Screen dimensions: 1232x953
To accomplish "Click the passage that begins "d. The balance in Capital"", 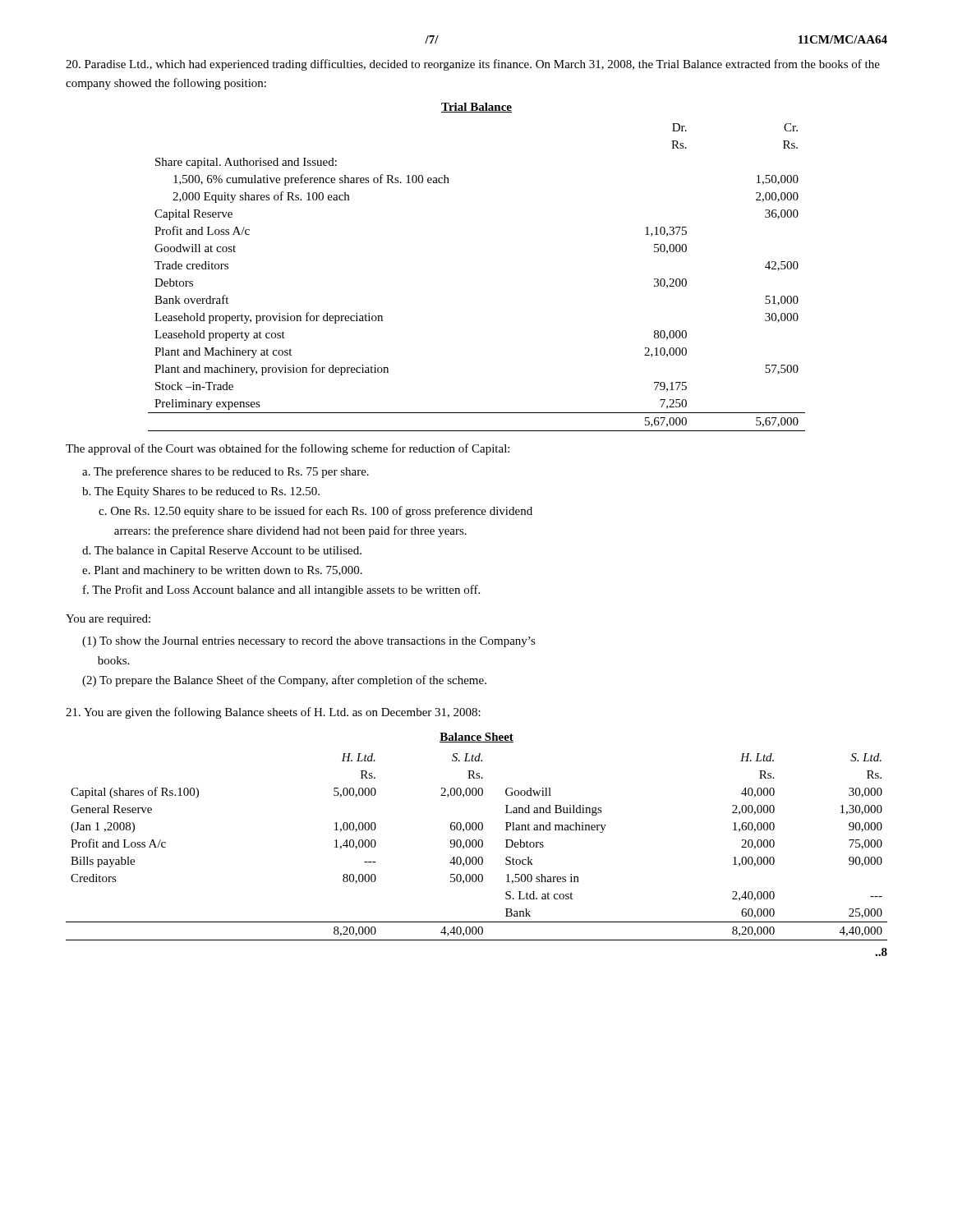I will pos(222,550).
